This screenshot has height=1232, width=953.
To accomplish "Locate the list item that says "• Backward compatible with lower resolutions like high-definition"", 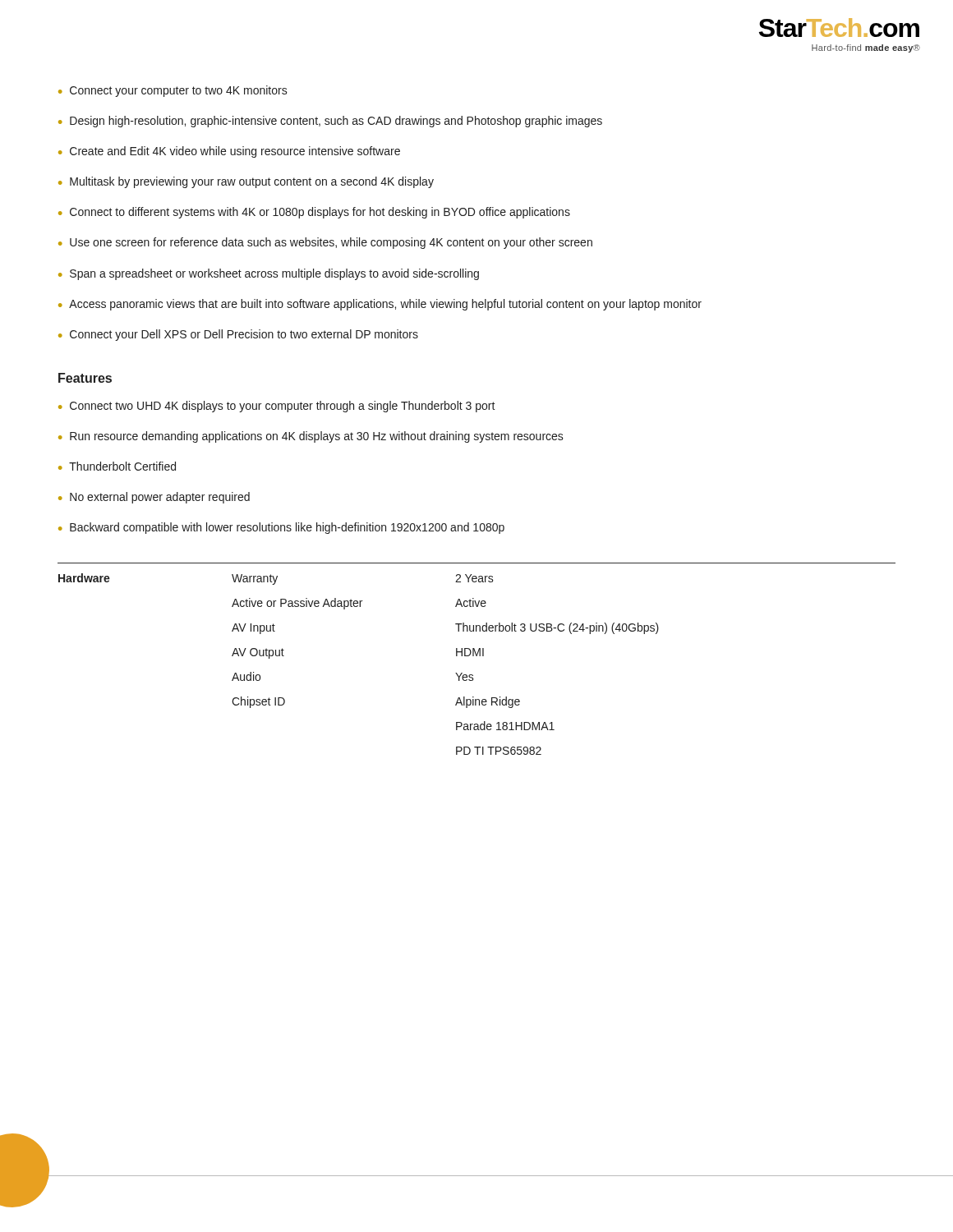I will pos(281,530).
